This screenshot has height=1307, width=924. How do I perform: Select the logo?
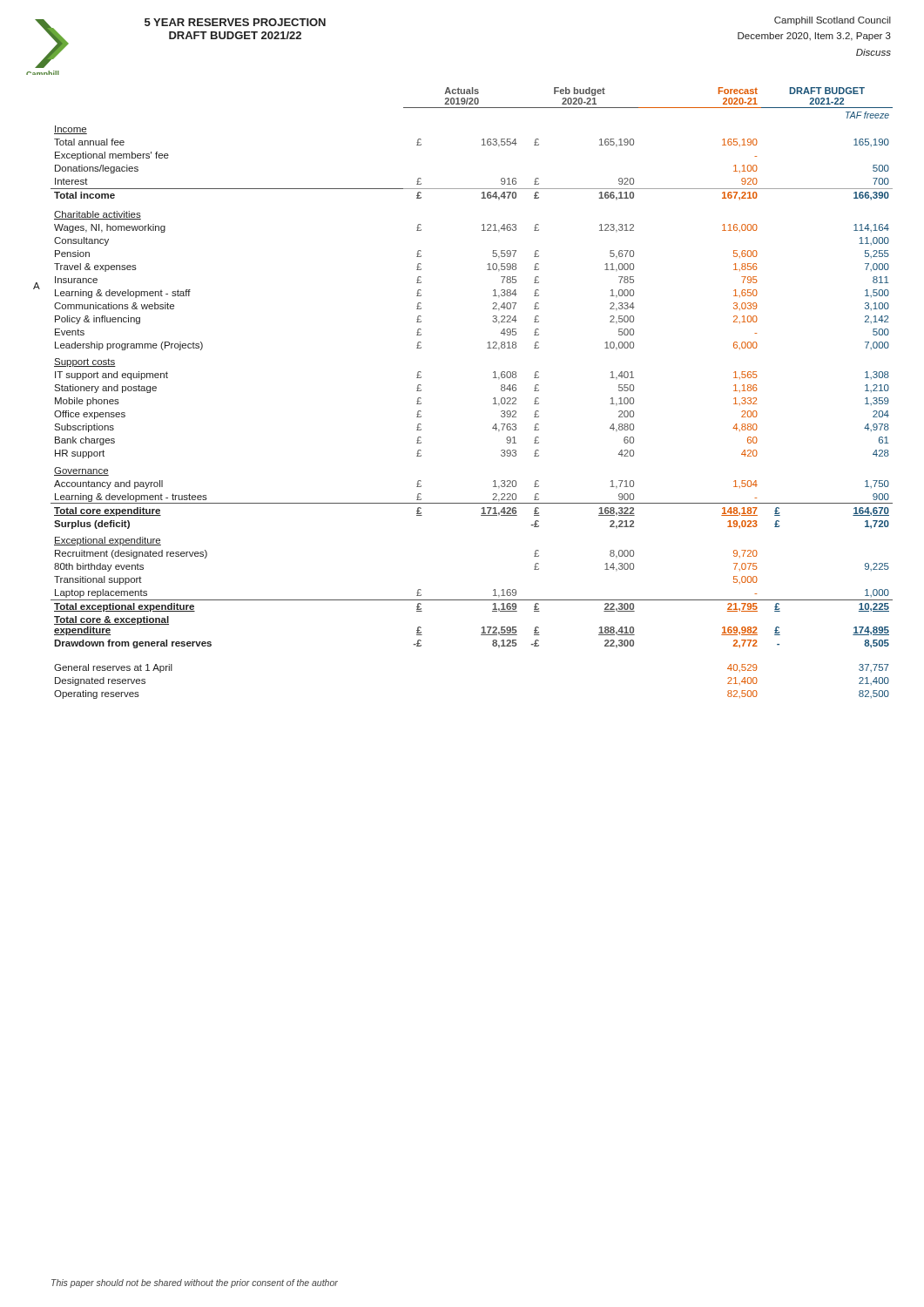(x=56, y=45)
